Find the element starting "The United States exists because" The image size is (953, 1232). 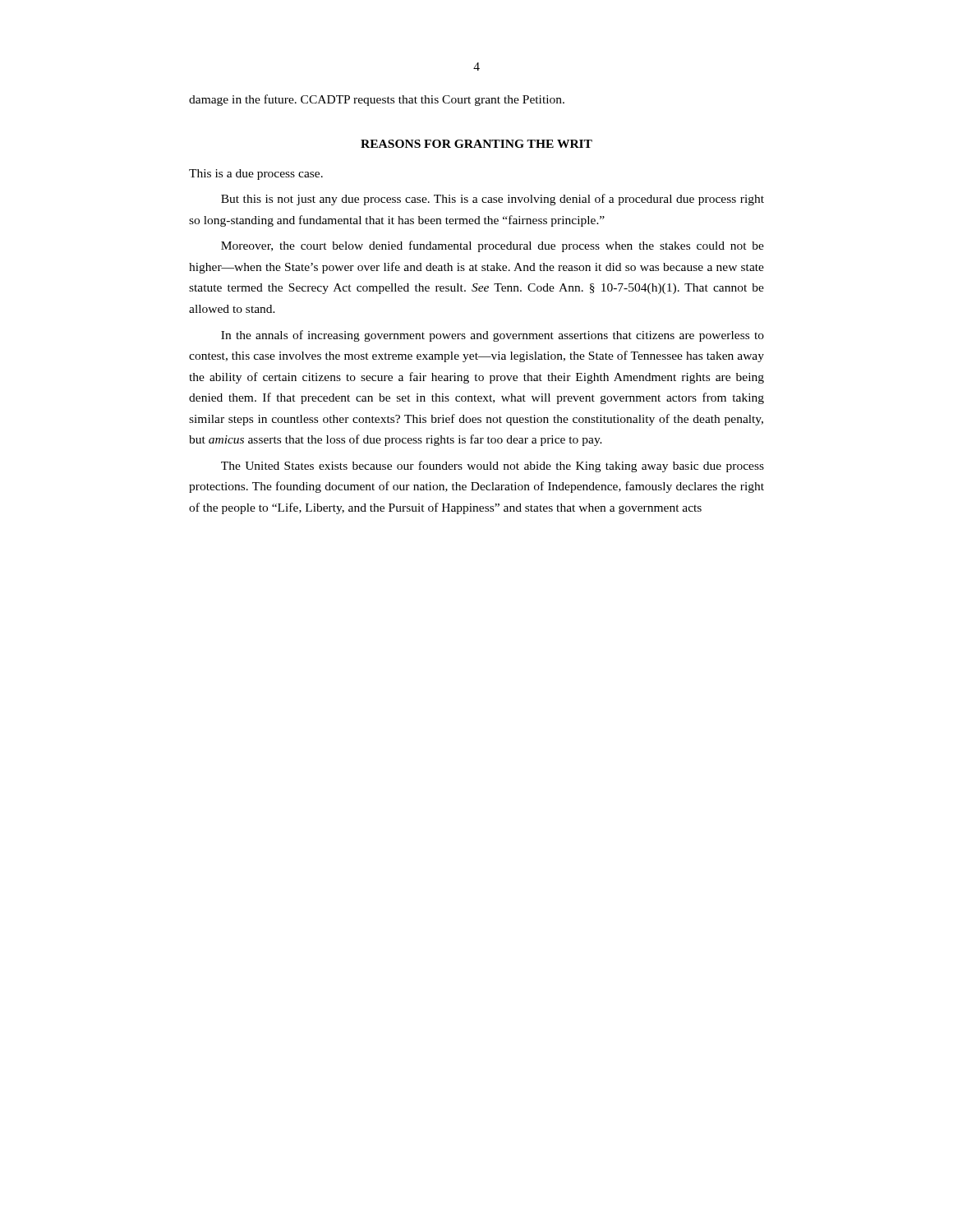pos(476,486)
